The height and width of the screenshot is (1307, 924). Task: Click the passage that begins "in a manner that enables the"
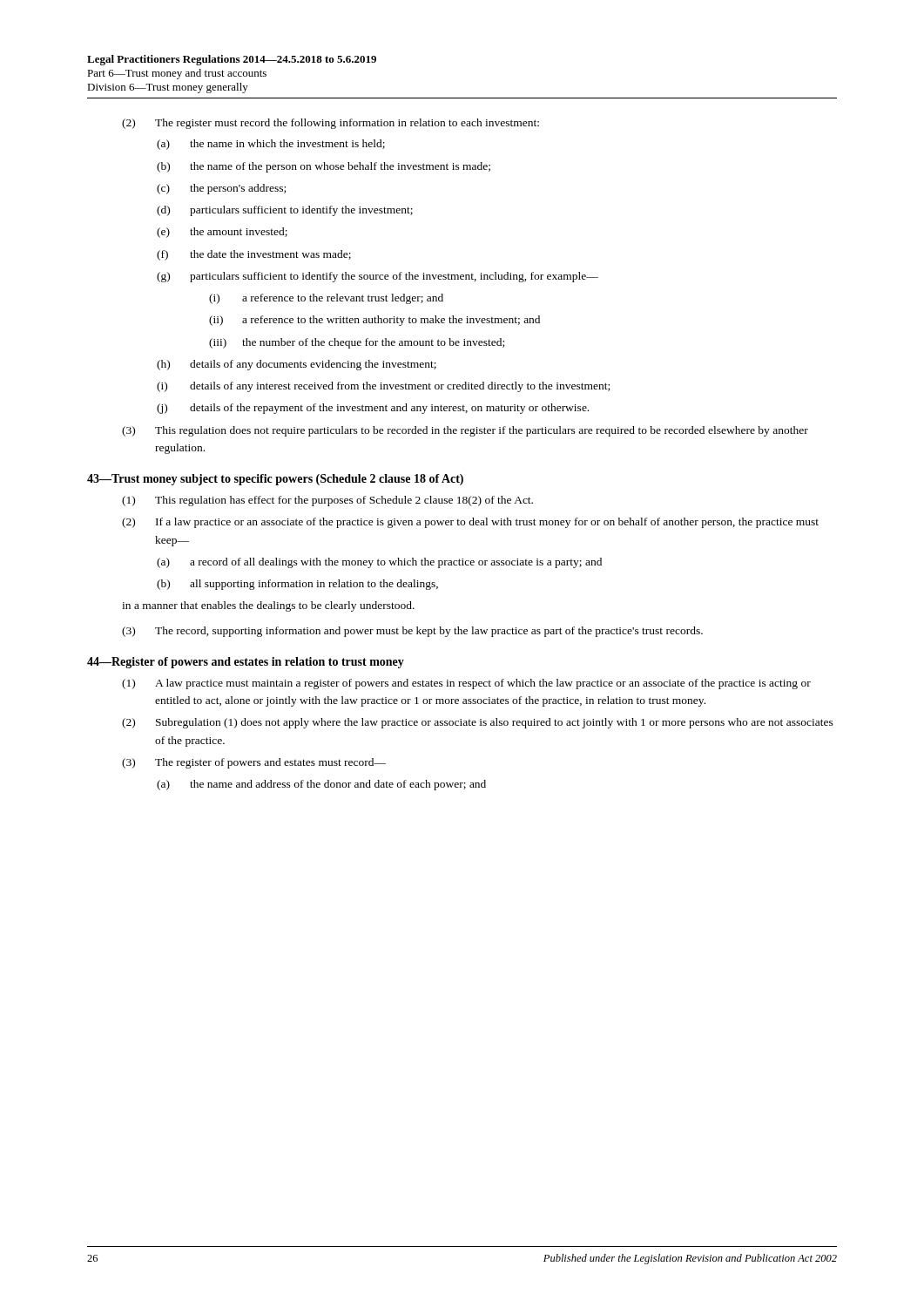[x=268, y=605]
